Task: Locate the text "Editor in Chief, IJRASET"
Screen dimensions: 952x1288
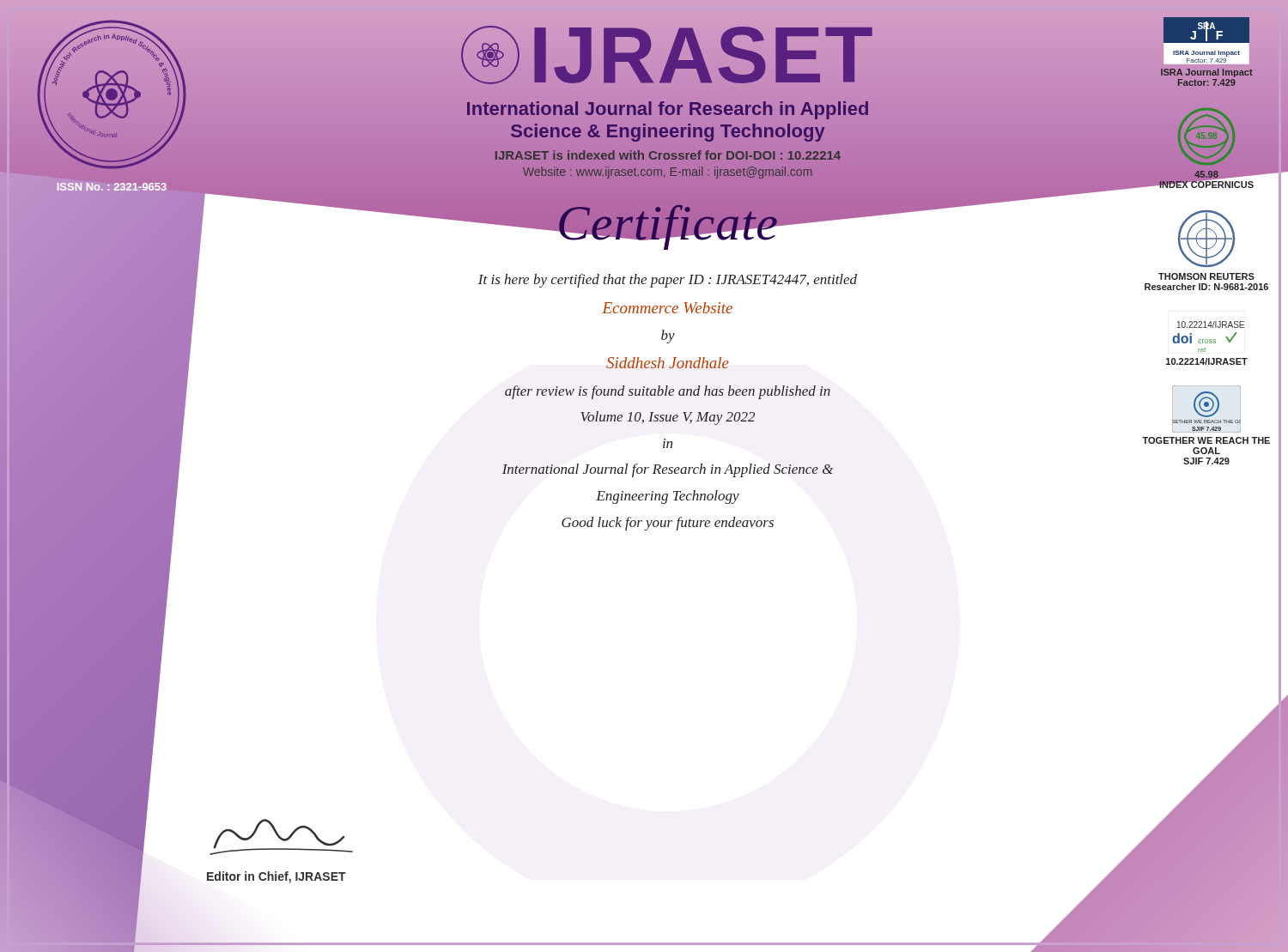Action: tap(276, 876)
